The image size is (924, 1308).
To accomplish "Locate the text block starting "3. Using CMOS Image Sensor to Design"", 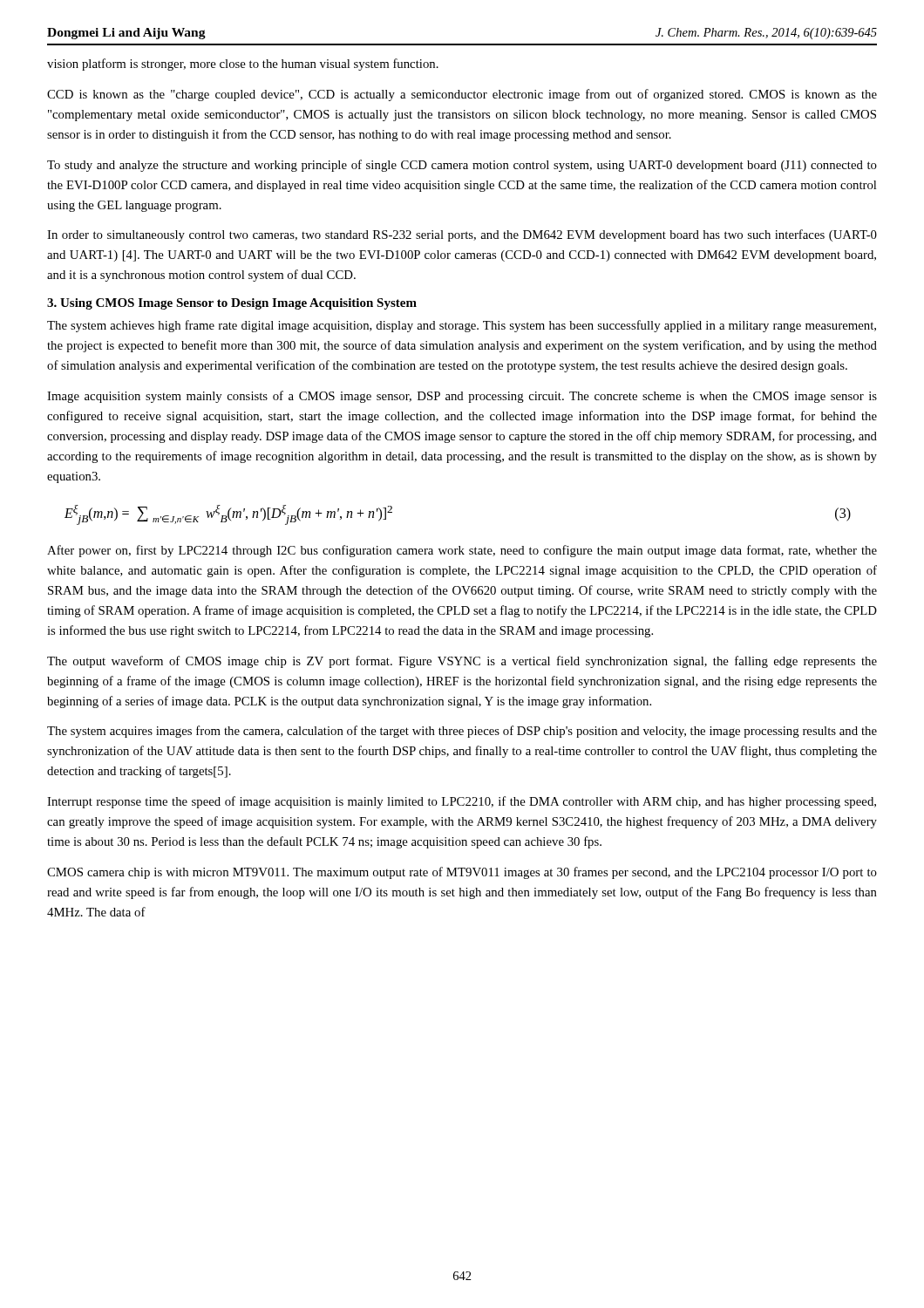I will (232, 303).
